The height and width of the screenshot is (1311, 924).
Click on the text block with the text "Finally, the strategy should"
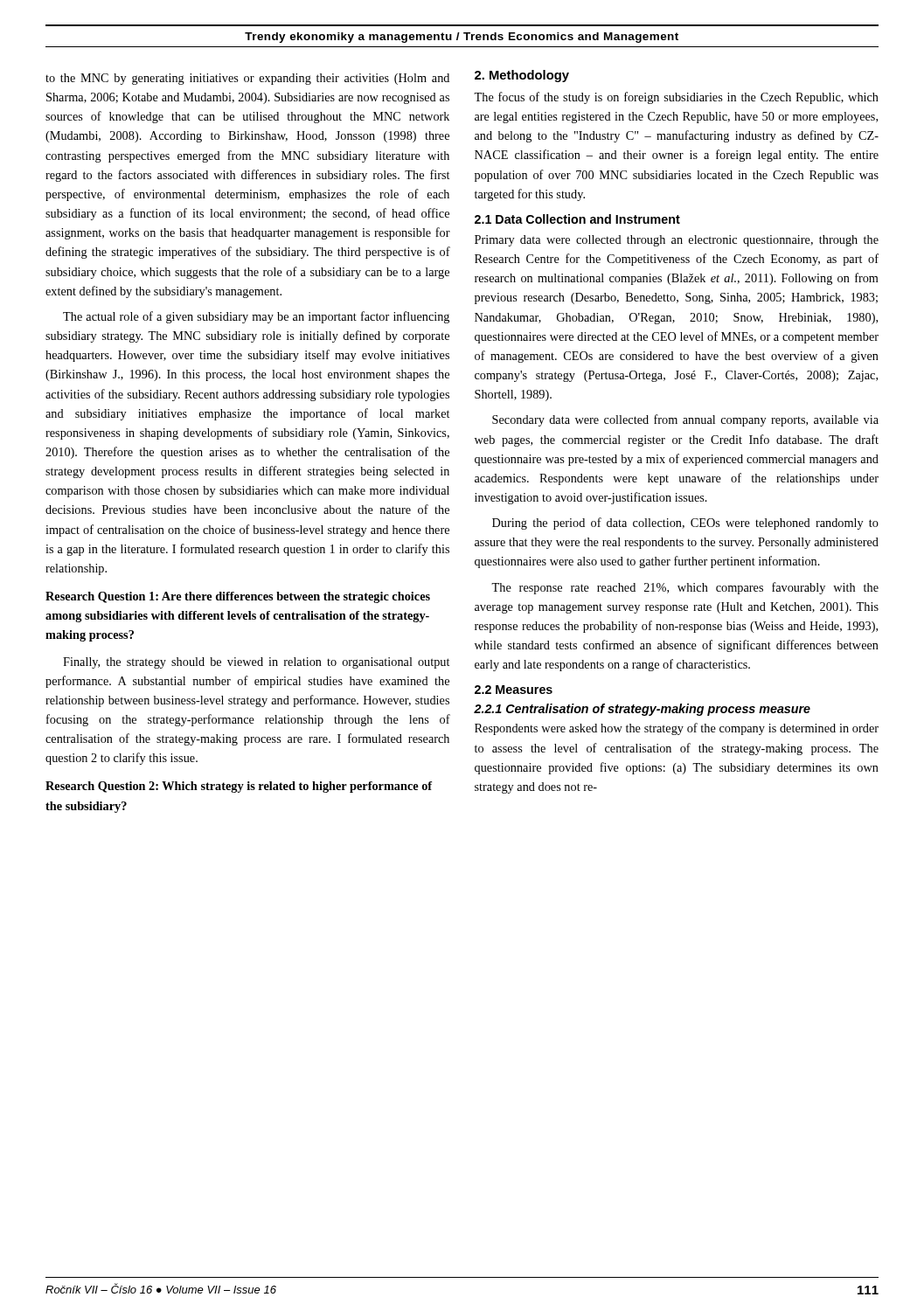248,710
